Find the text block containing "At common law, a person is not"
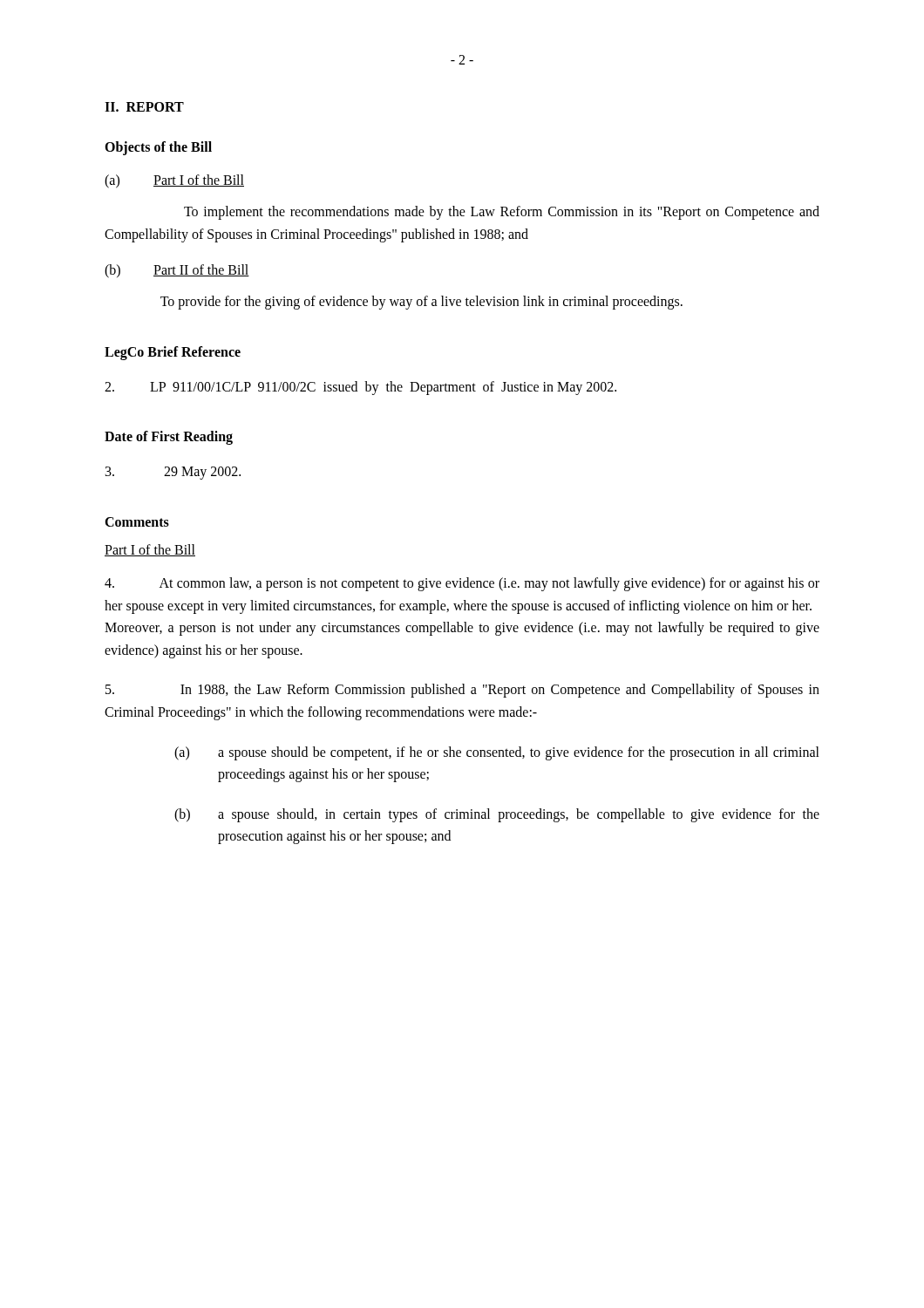This screenshot has height=1308, width=924. 462,616
